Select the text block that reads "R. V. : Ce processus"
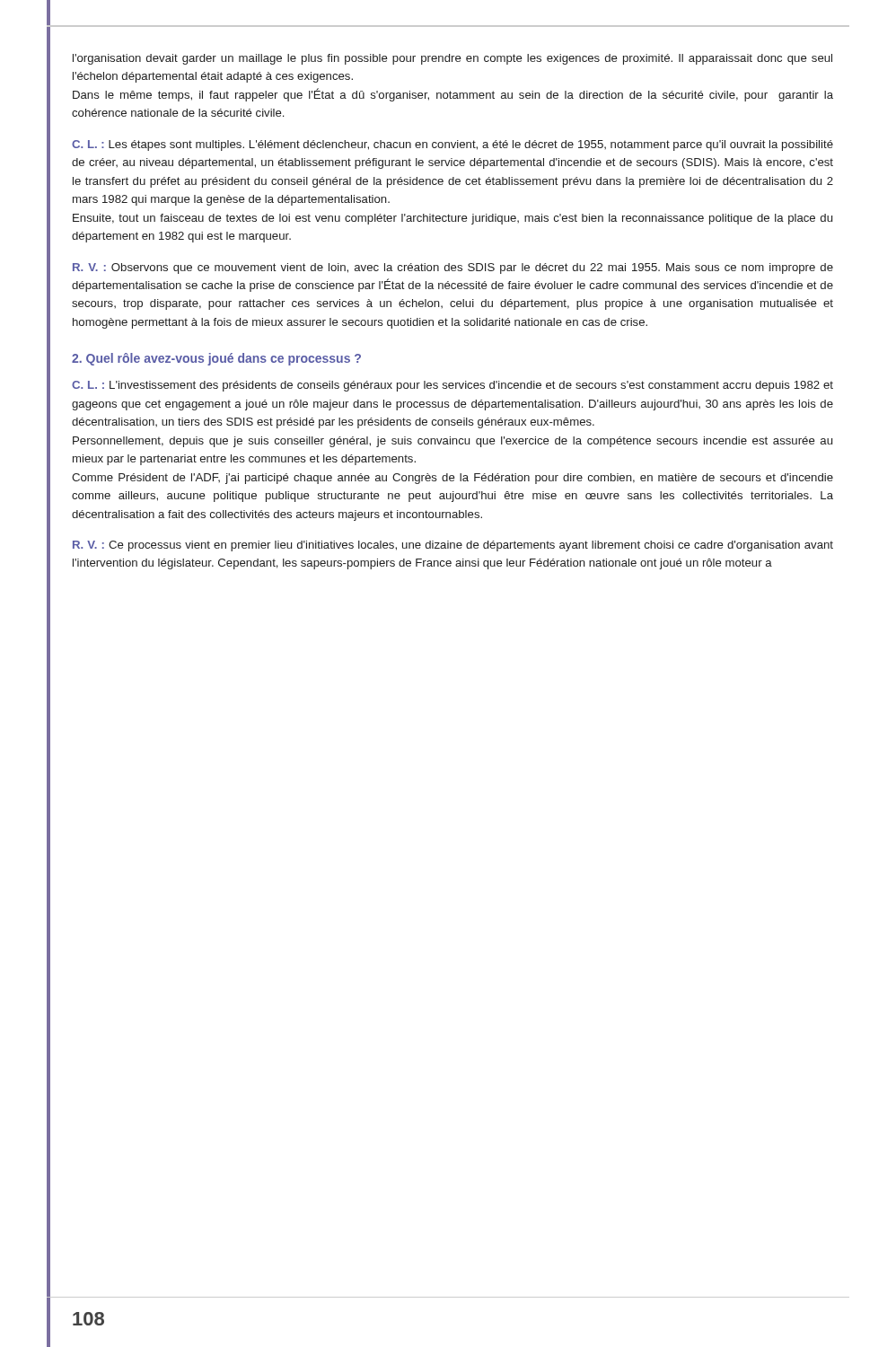Viewport: 896px width, 1347px height. point(453,554)
